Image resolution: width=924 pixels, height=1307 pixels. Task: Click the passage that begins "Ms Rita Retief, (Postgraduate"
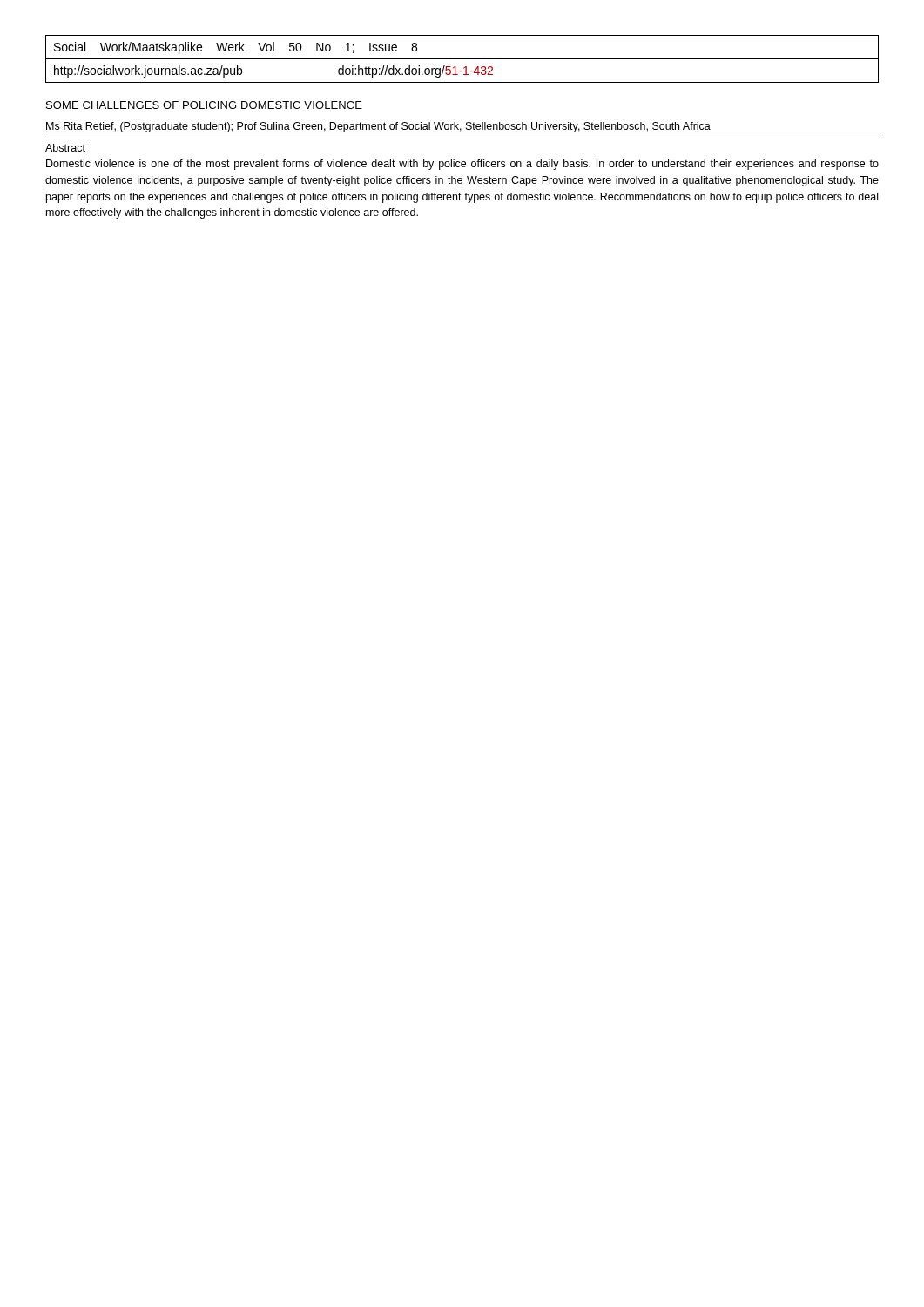point(378,126)
